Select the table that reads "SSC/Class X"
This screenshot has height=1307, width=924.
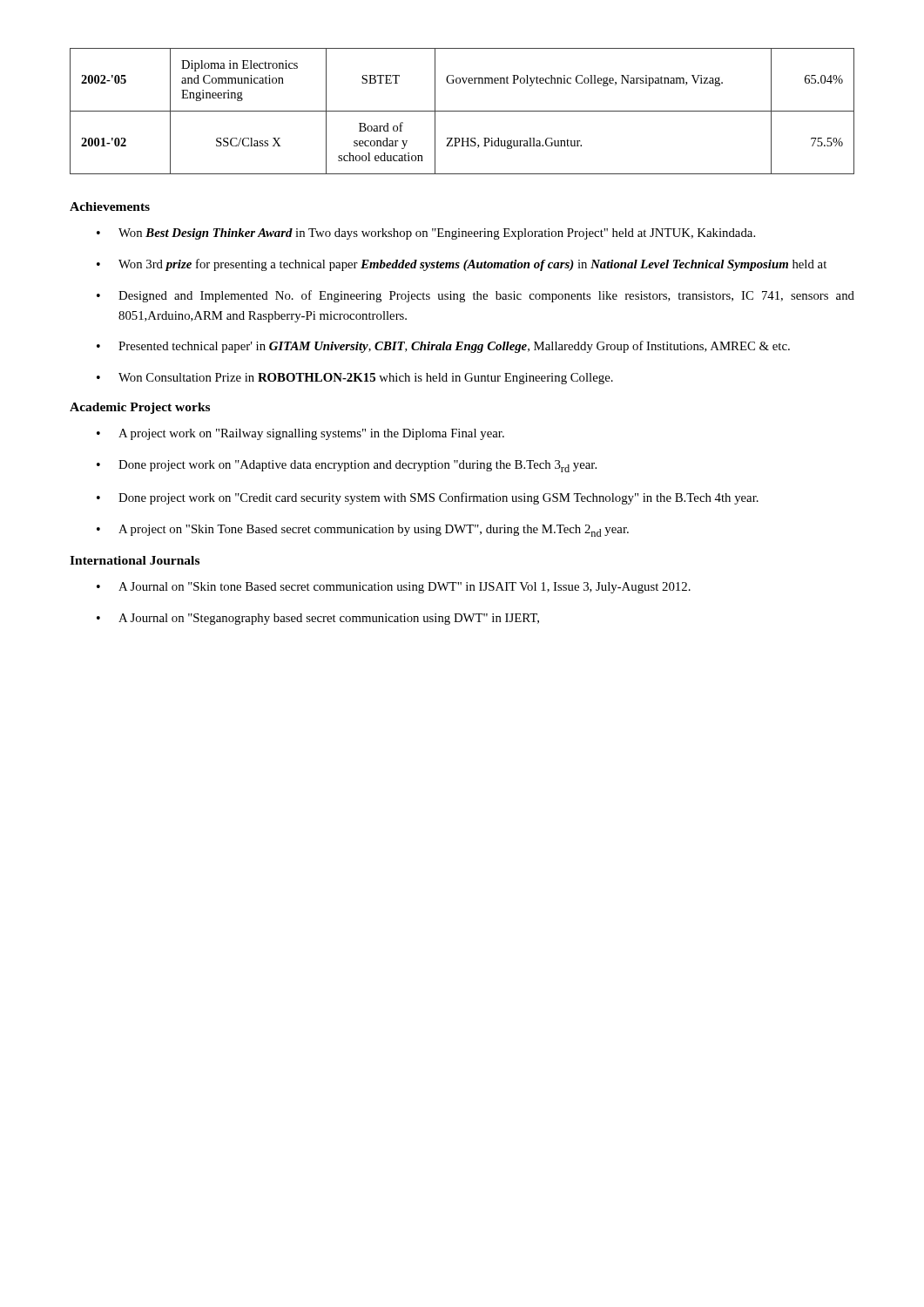(x=462, y=111)
